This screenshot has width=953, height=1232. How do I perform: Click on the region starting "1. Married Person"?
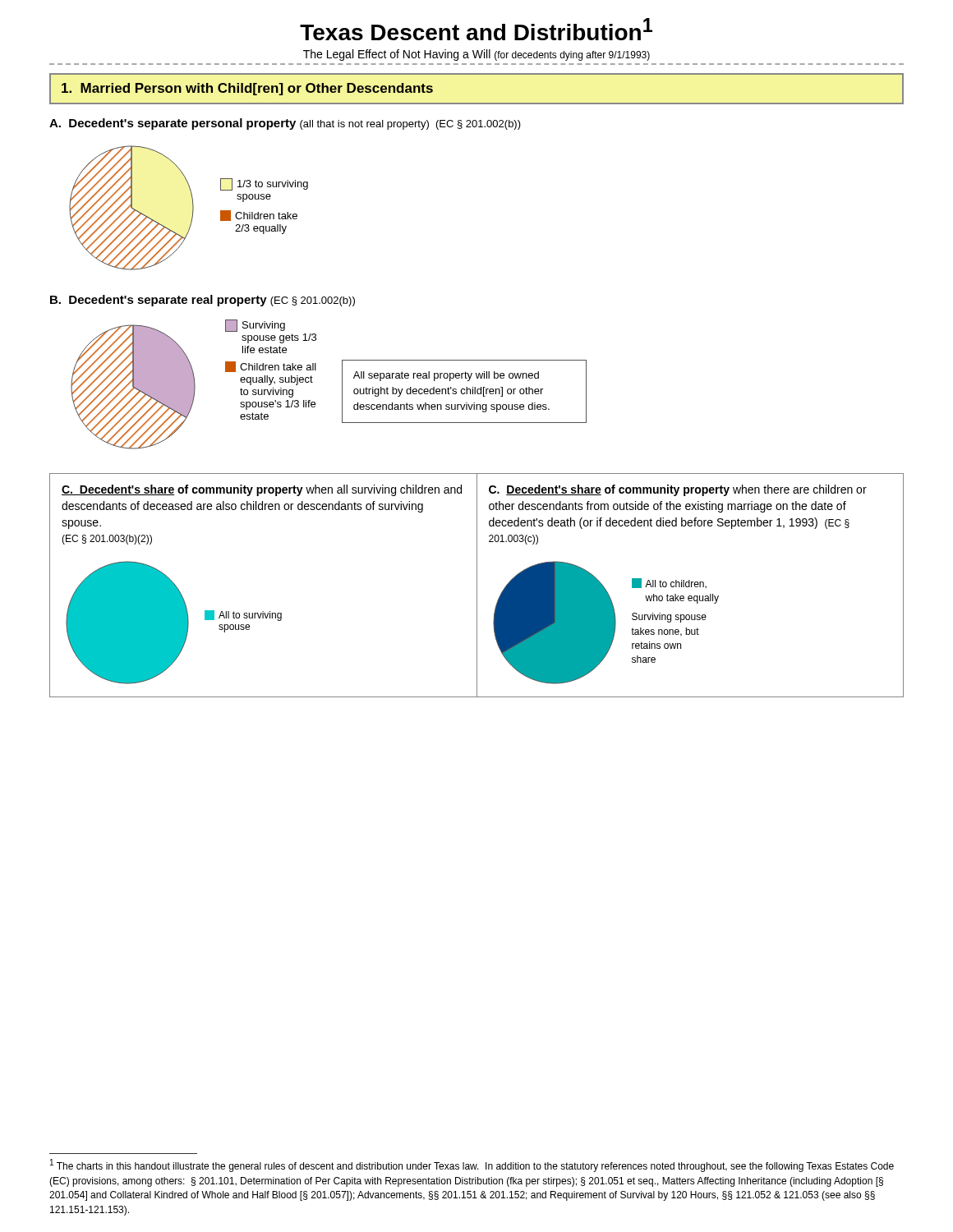tap(247, 89)
